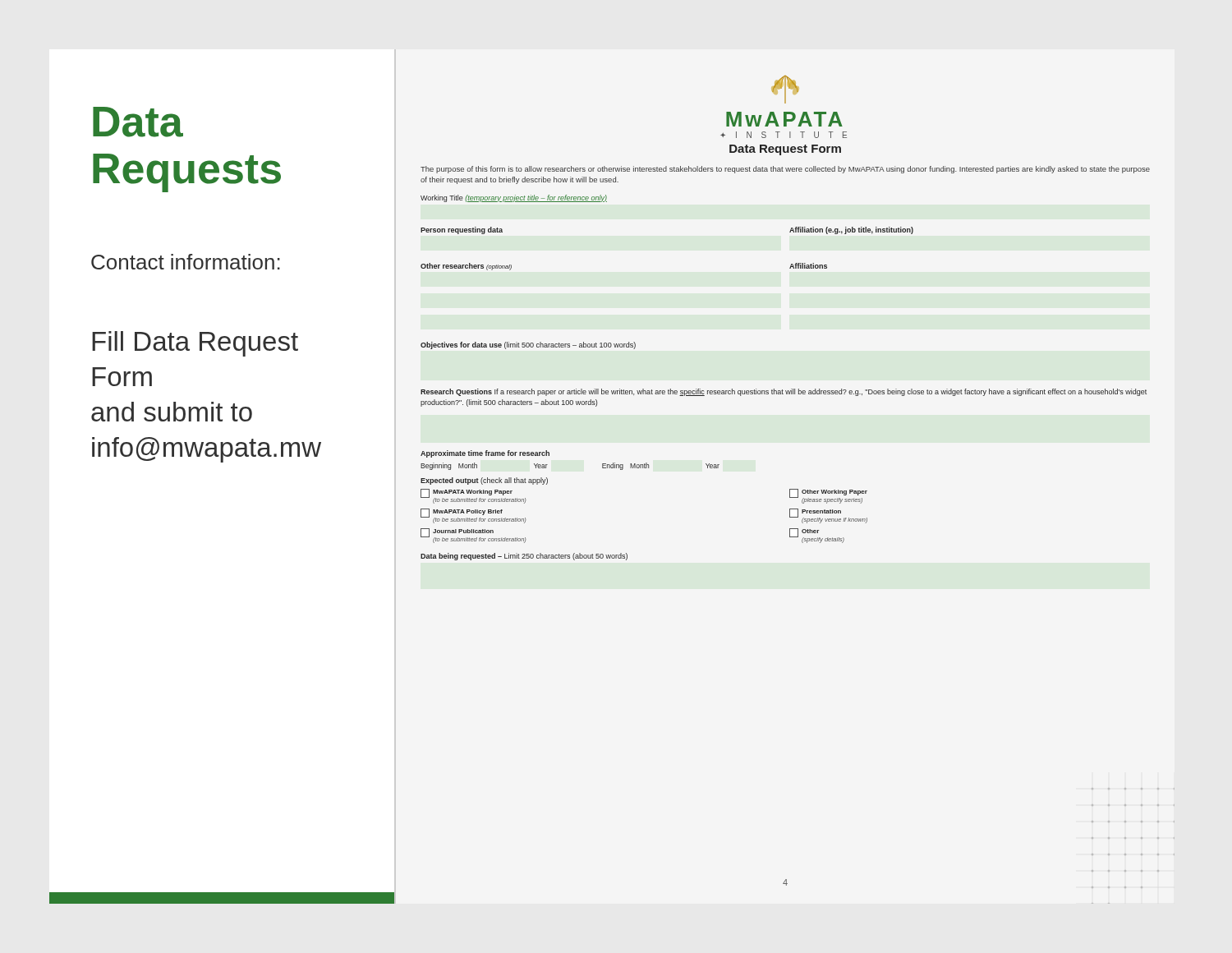The width and height of the screenshot is (1232, 953).
Task: Point to the text block starting "Other Working Paper (please"
Action: 828,496
